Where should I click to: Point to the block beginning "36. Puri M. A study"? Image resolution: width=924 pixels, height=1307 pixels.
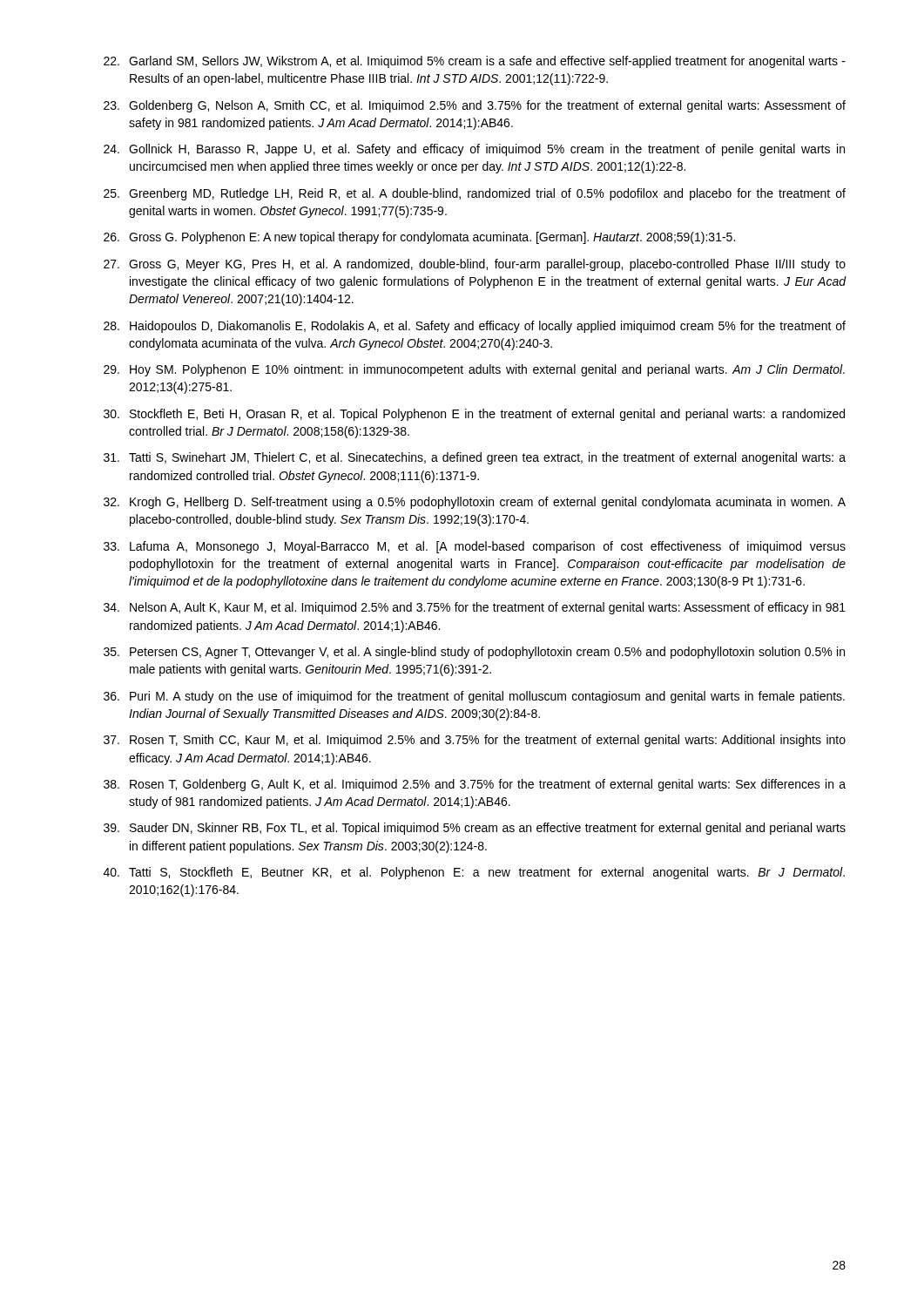pyautogui.click(x=462, y=705)
